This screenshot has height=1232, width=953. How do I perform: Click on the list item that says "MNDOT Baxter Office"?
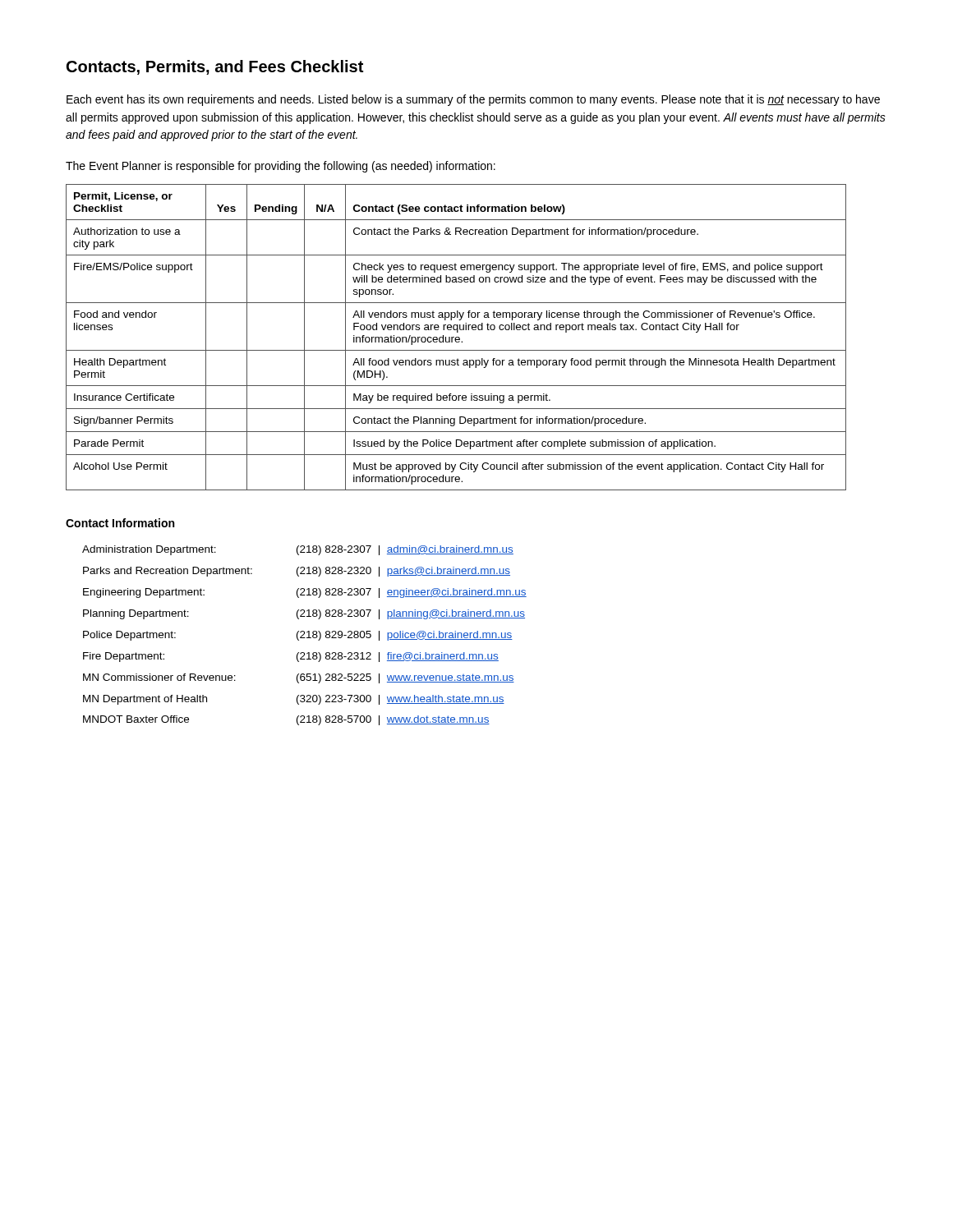tap(136, 719)
